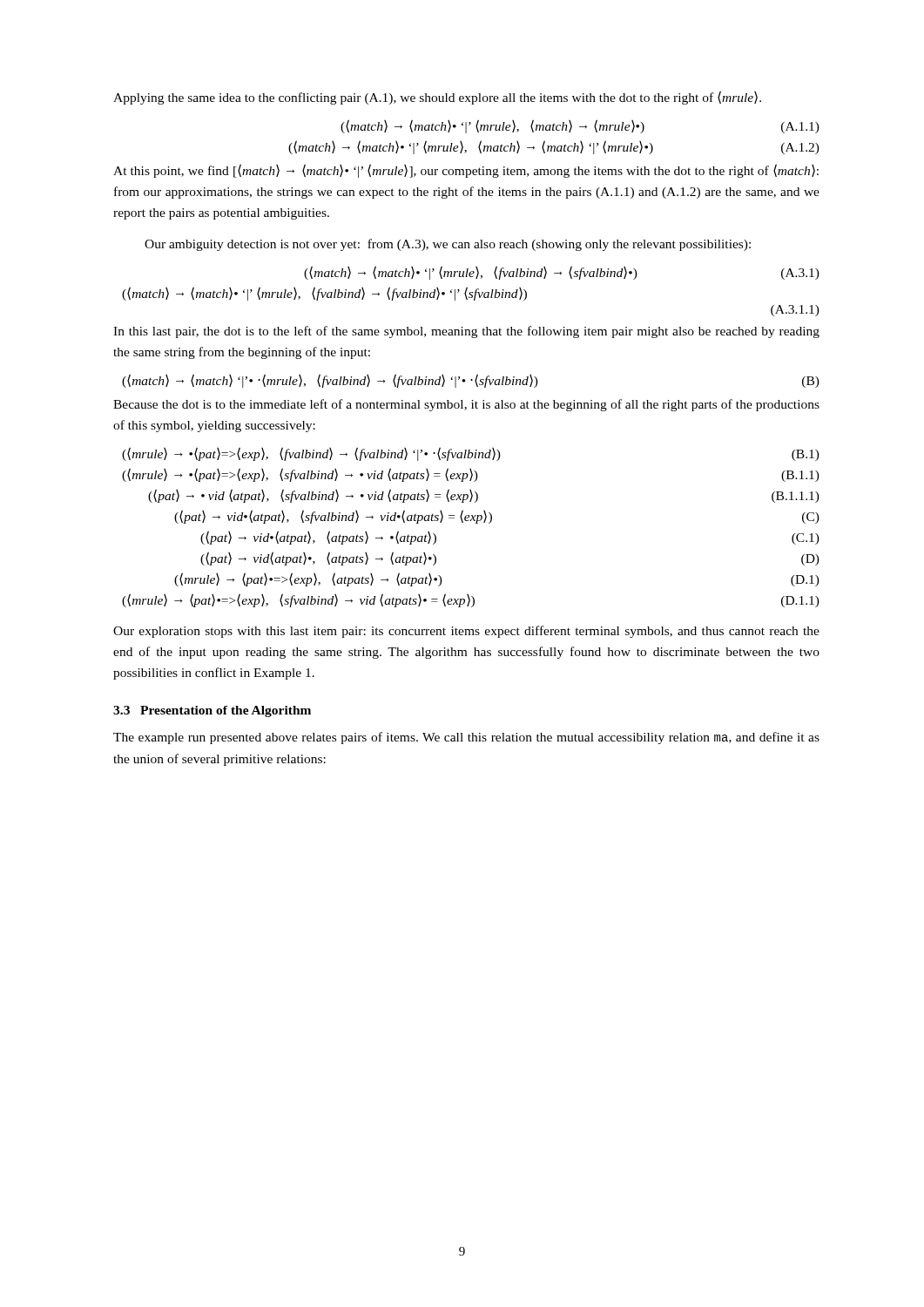The image size is (924, 1307).
Task: Click the formula that begins "(⟨pat⟩ → vid⟨atpat⟩•, ⟨atpats⟩"
Action: 328,558
